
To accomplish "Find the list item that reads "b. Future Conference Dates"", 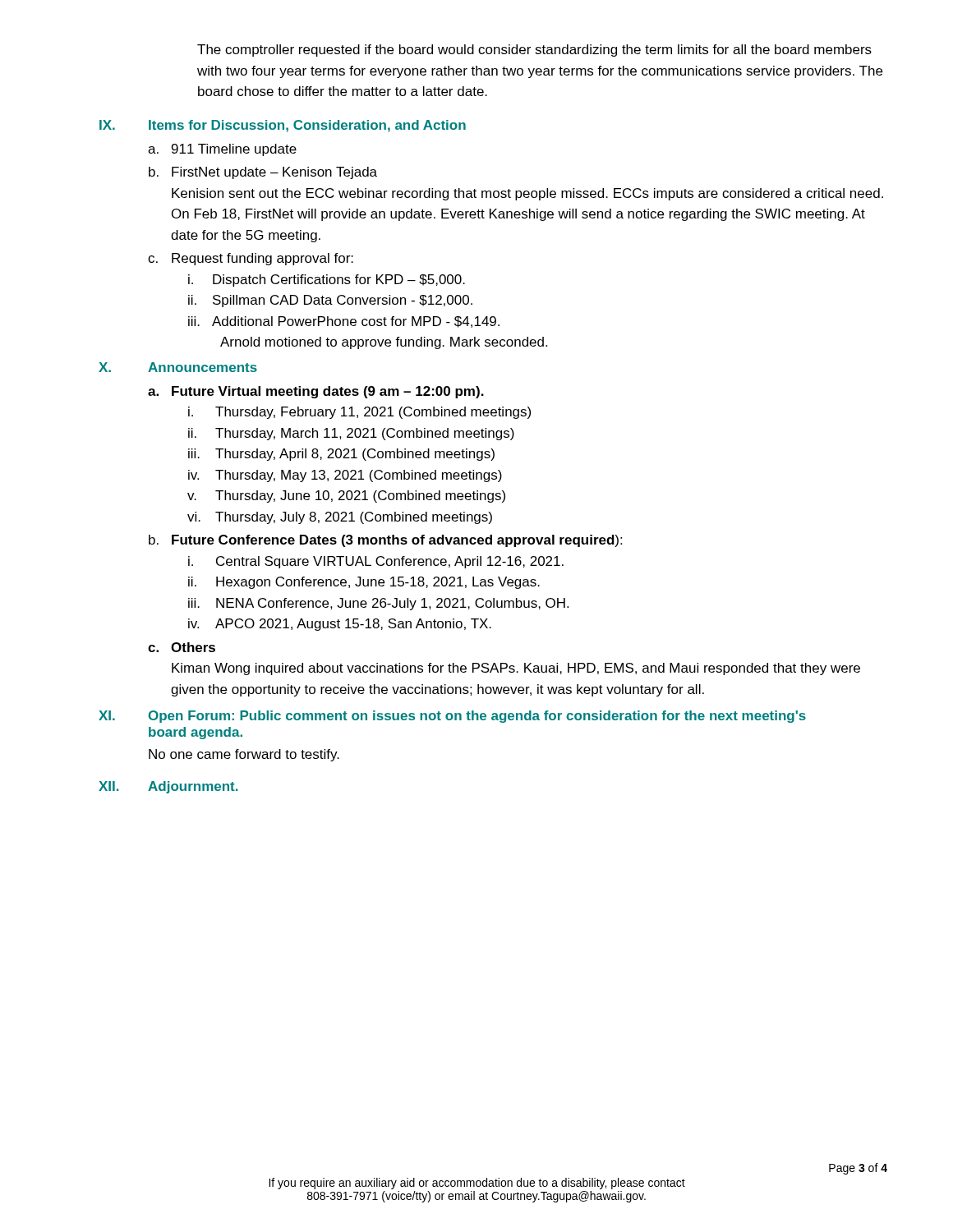I will tap(386, 582).
